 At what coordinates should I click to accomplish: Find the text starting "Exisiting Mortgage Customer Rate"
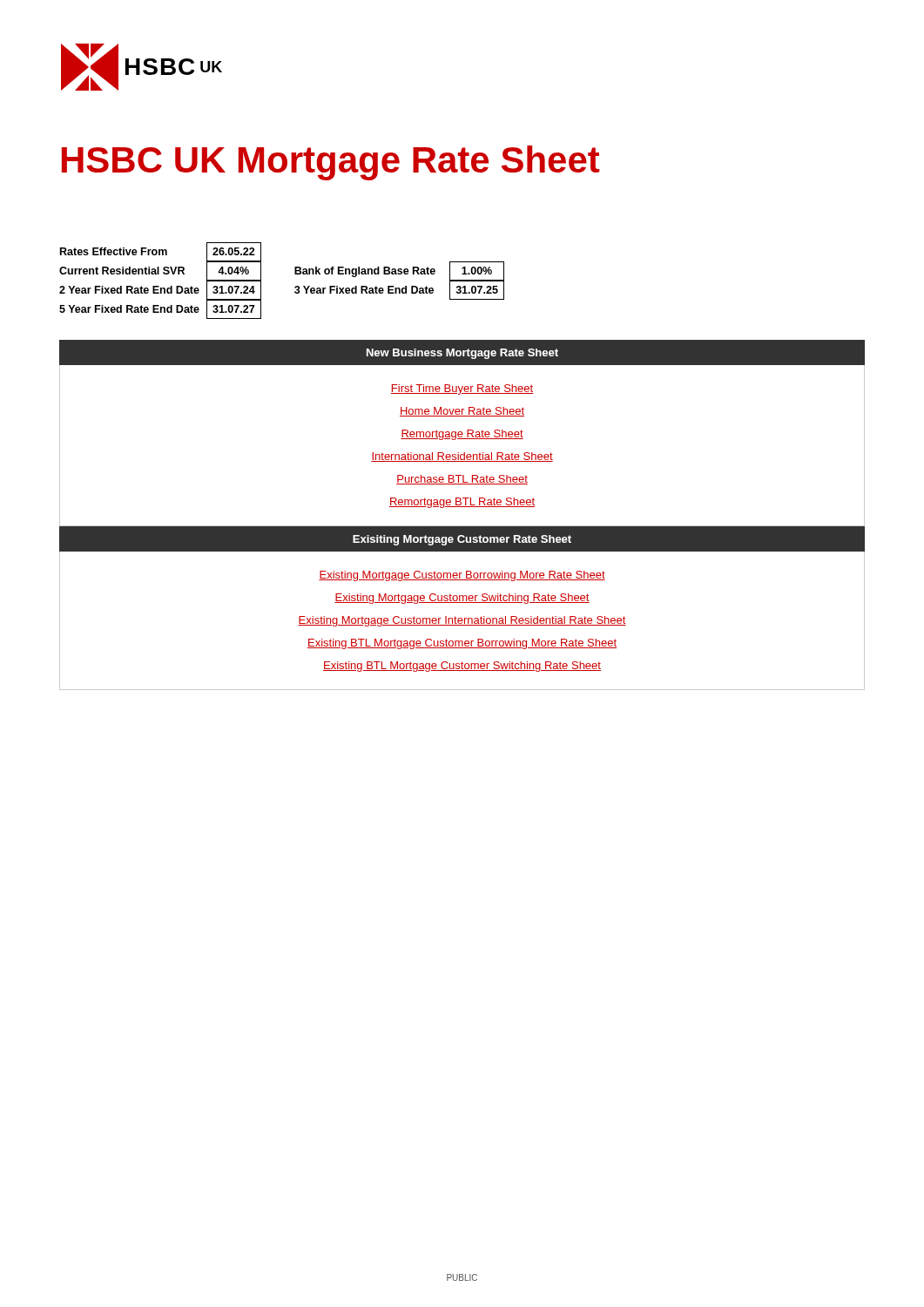point(462,539)
